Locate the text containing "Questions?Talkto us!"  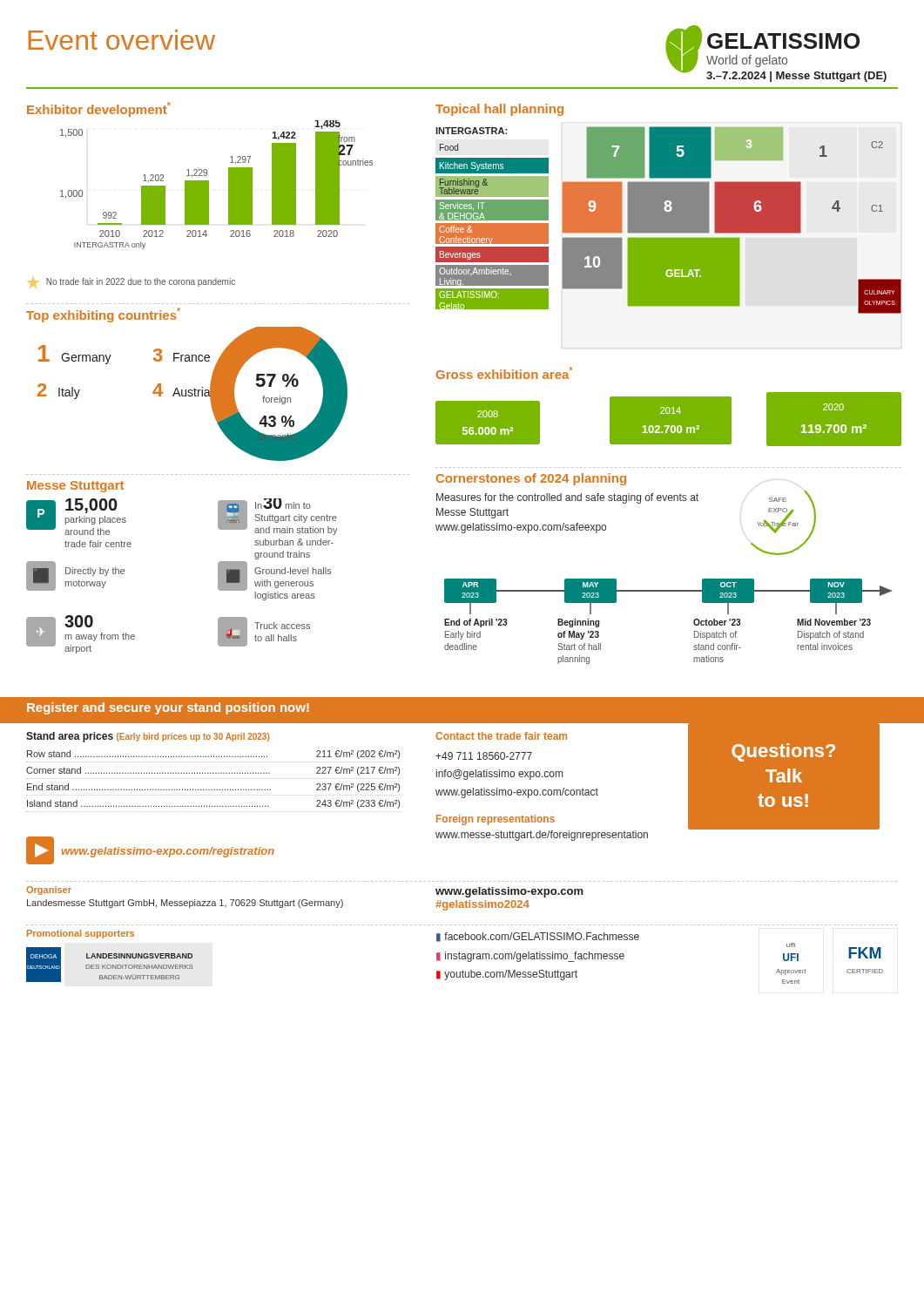tap(784, 776)
